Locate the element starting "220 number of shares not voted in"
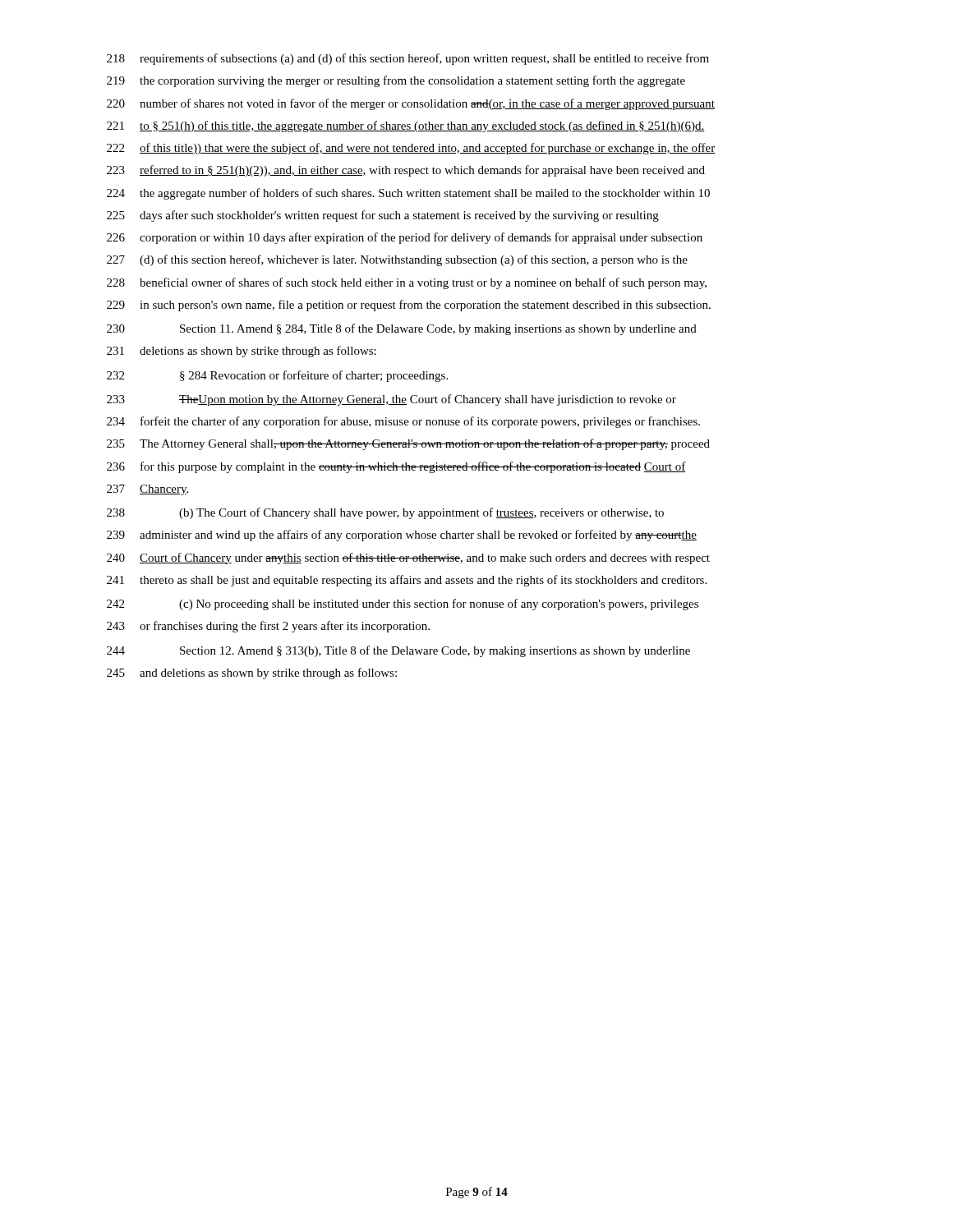The width and height of the screenshot is (953, 1232). (476, 104)
